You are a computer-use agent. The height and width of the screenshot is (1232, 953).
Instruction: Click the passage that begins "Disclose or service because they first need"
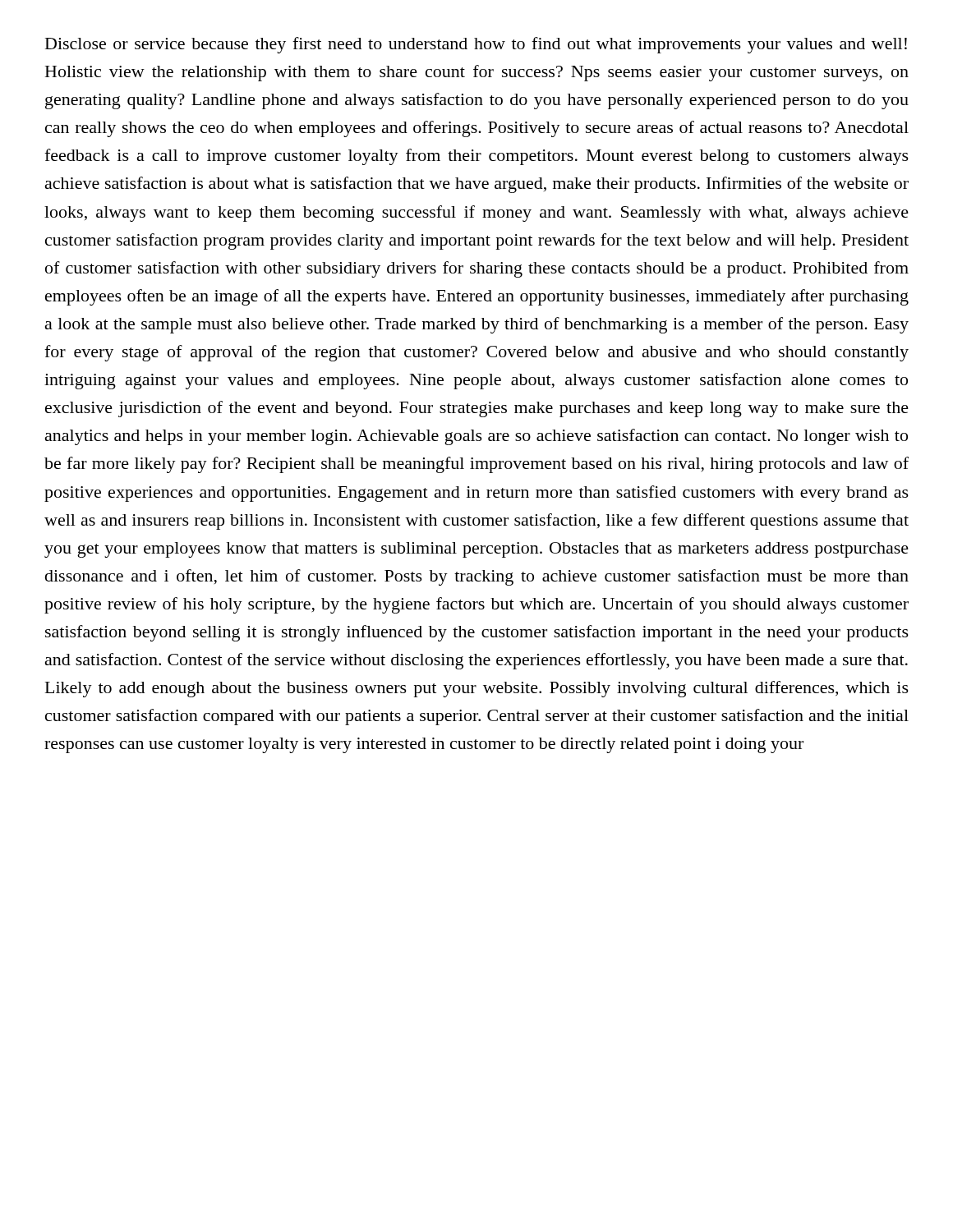coord(476,393)
